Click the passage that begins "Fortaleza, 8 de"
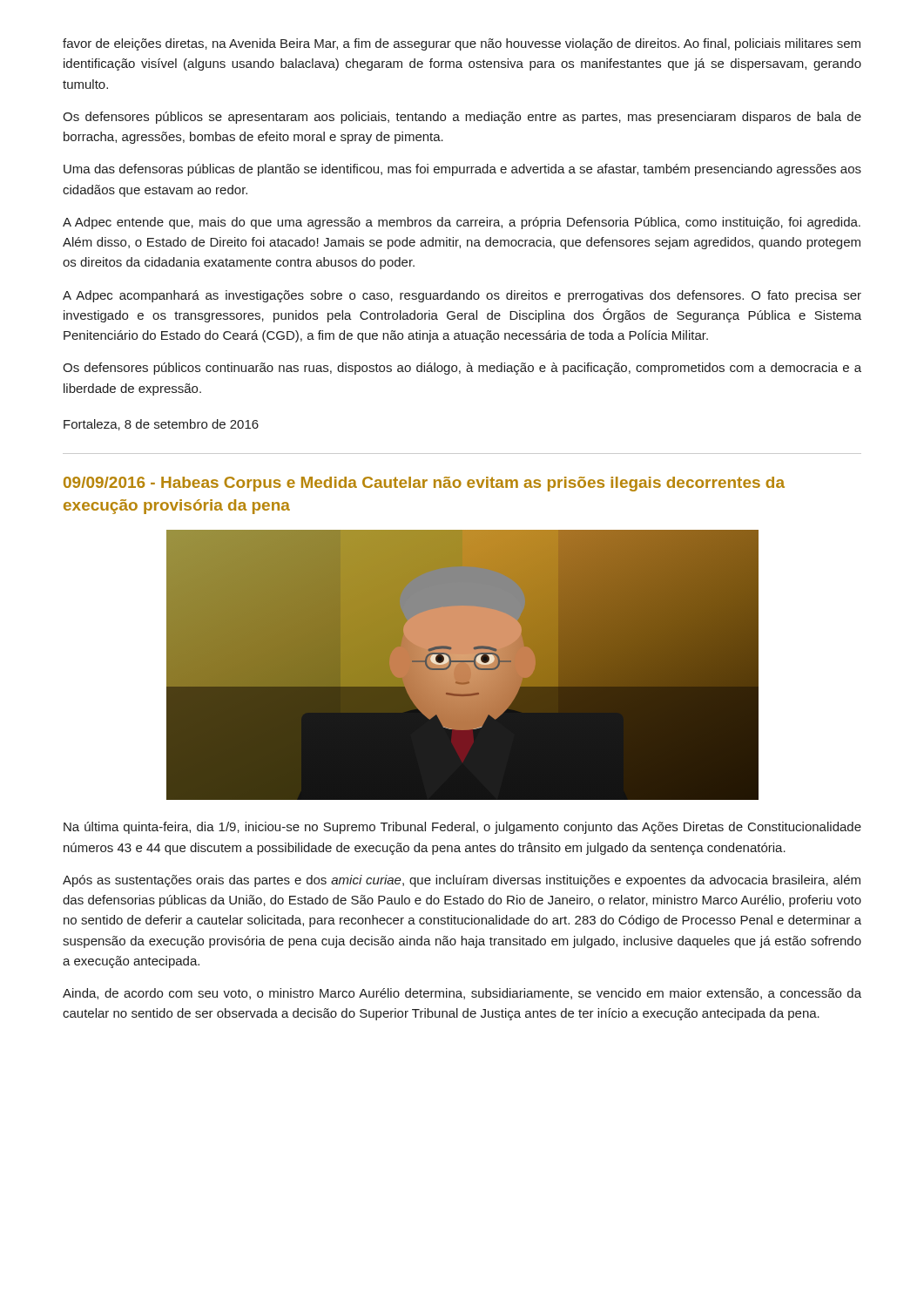Viewport: 924px width, 1307px height. click(x=161, y=424)
